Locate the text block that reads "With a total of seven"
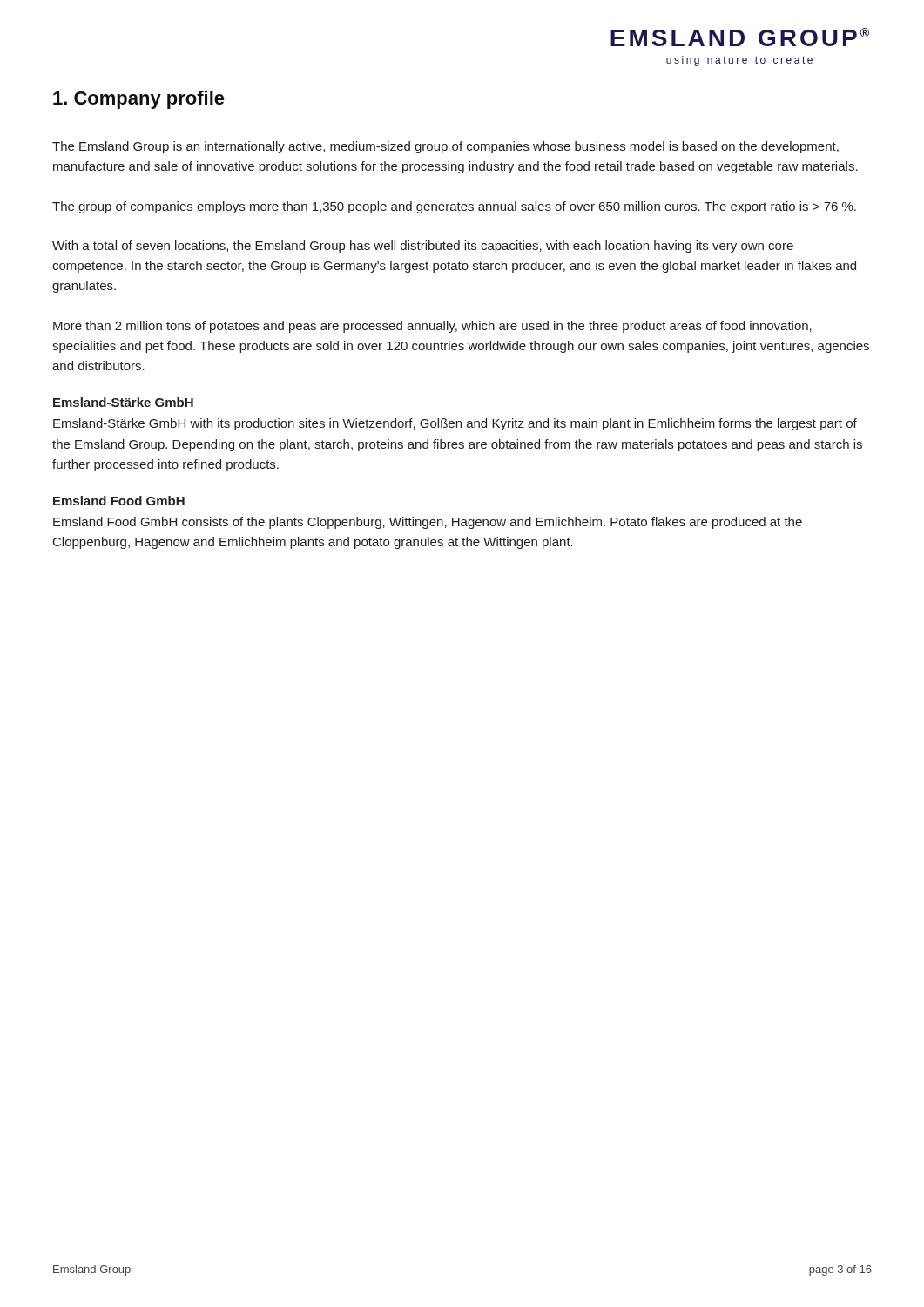Screen dimensions: 1307x924 pos(455,265)
